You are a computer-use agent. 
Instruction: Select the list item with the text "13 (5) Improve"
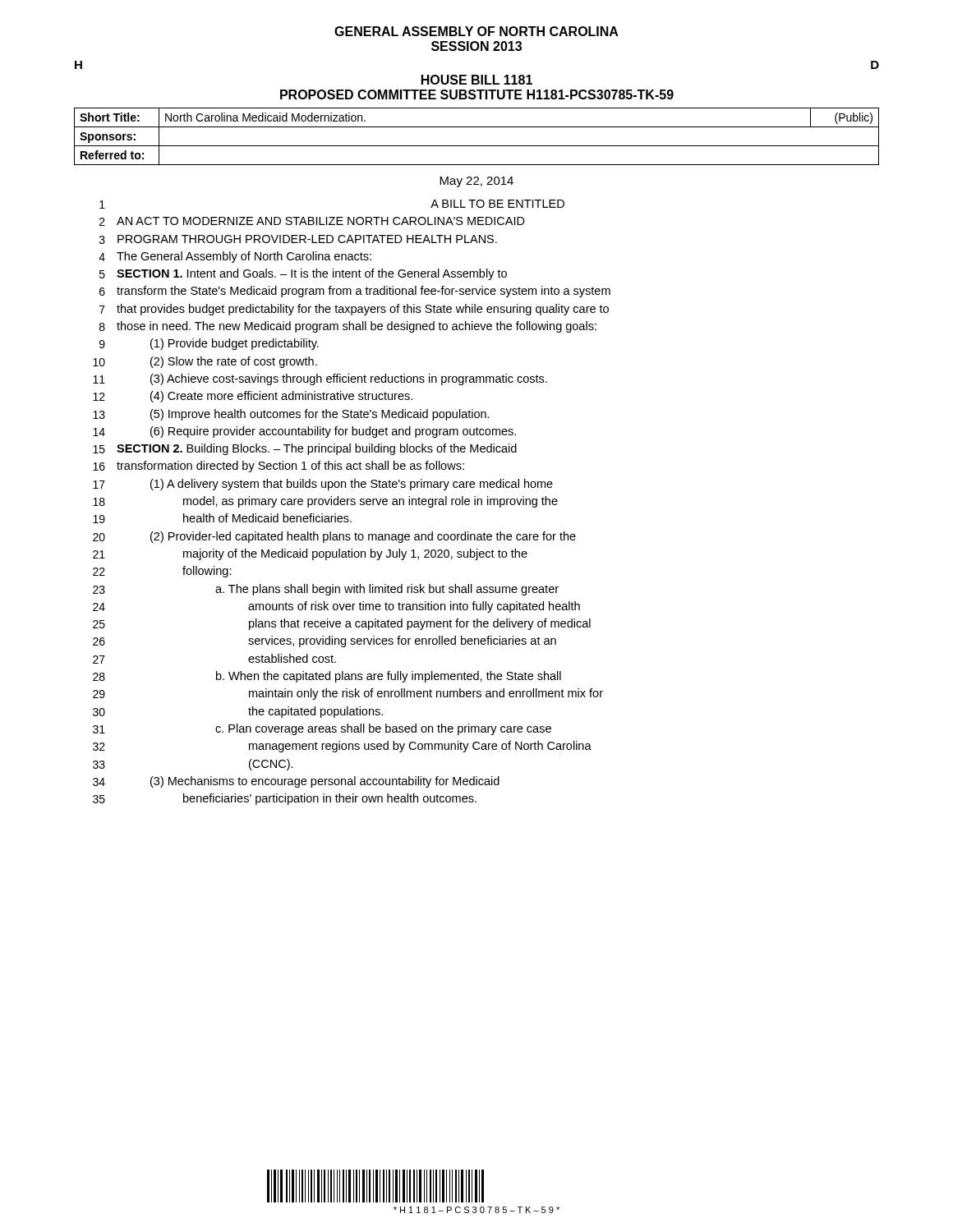point(476,414)
